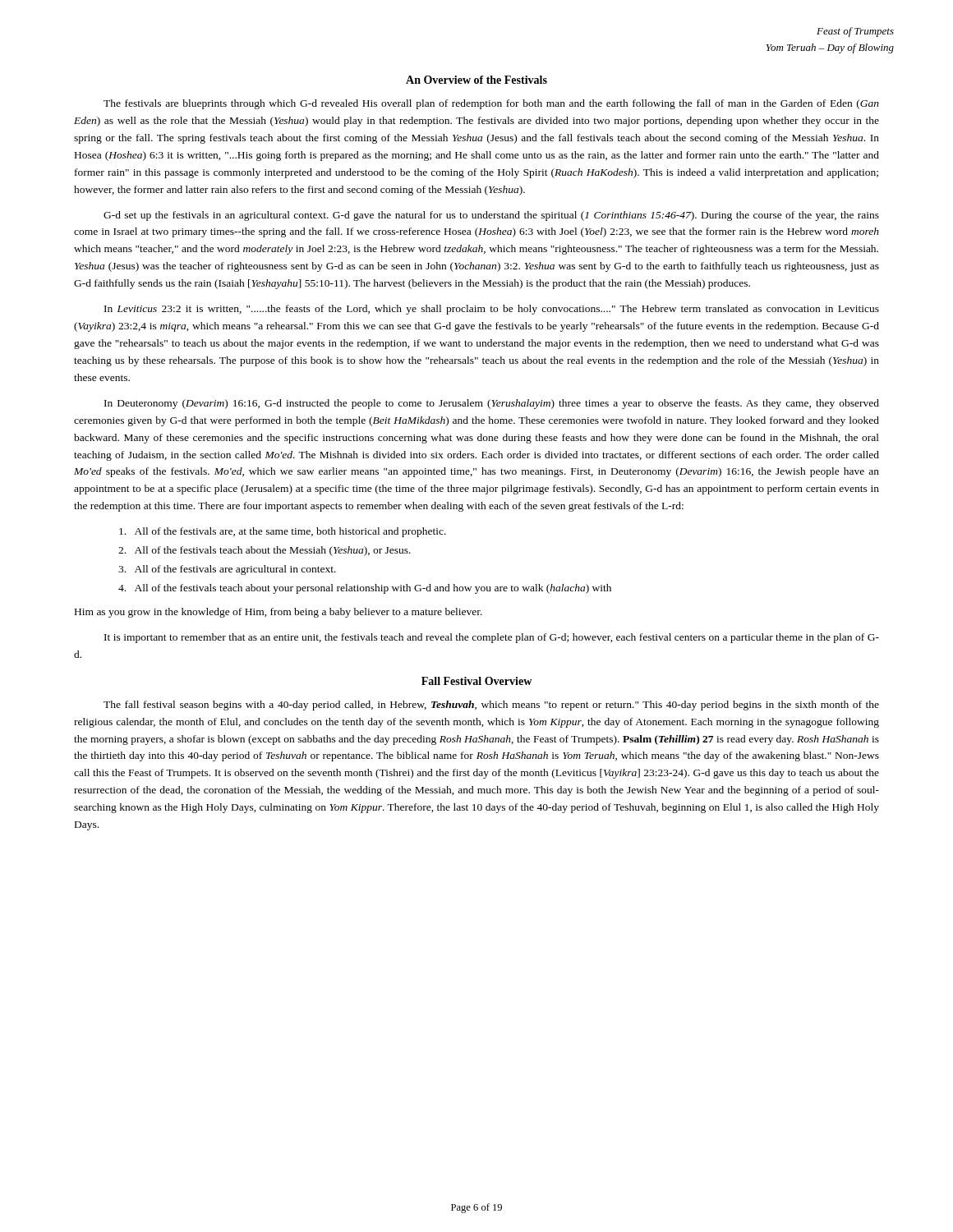Find the region starting "4. All of the festivals"
953x1232 pixels.
(365, 588)
